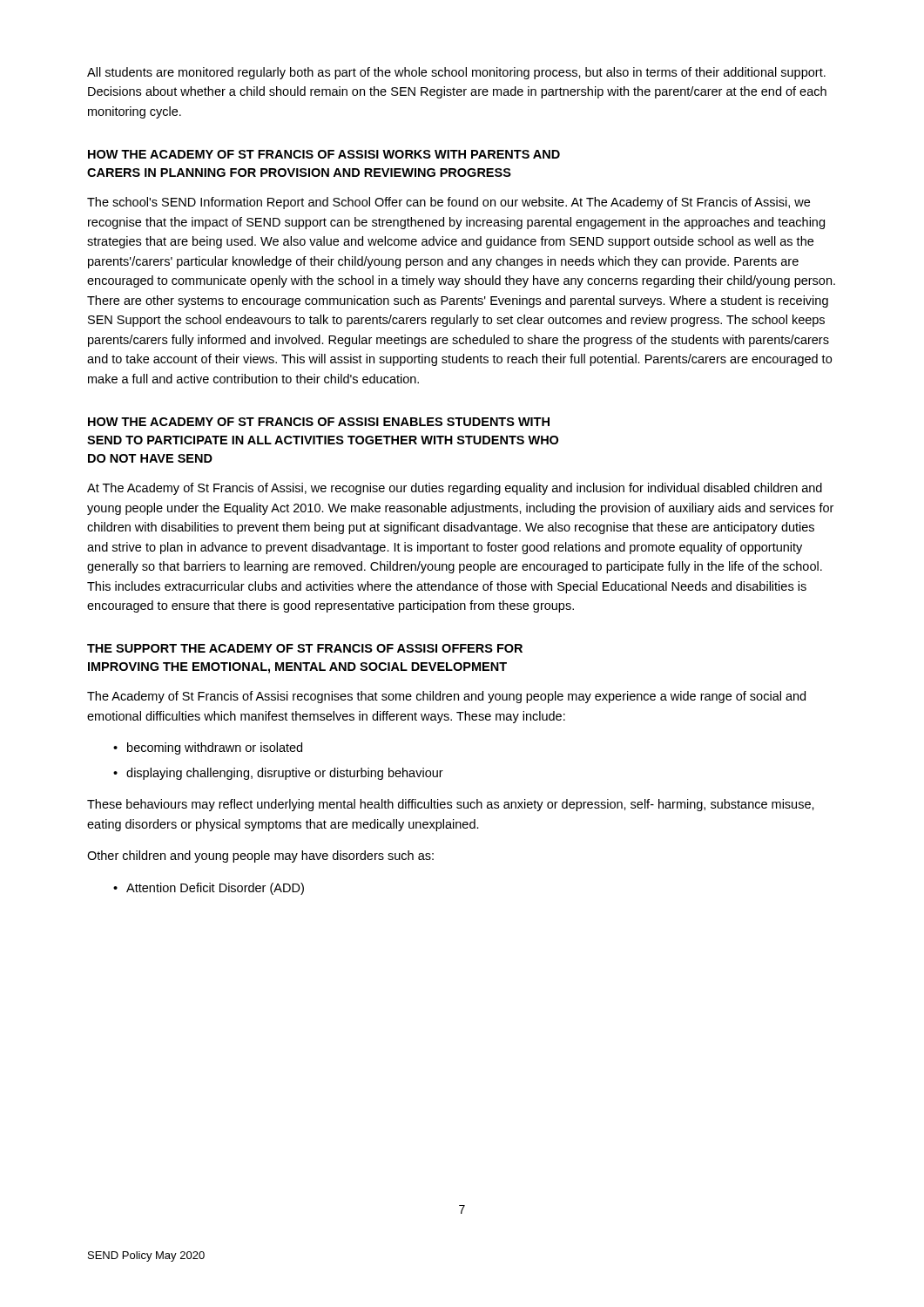
Task: Point to the passage starting "These behaviours may reflect underlying mental health"
Action: [451, 814]
